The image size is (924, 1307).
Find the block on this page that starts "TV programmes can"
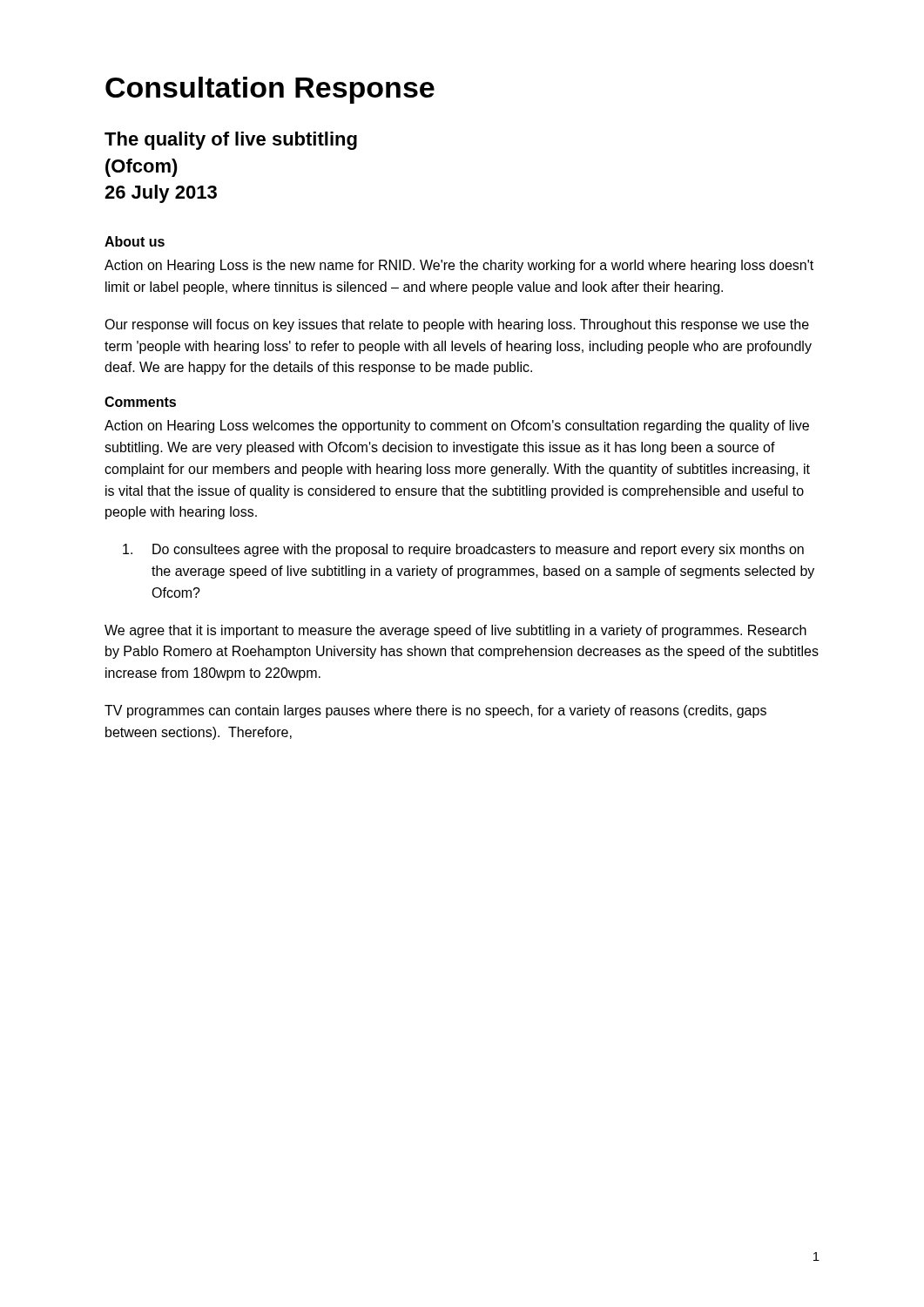point(436,721)
